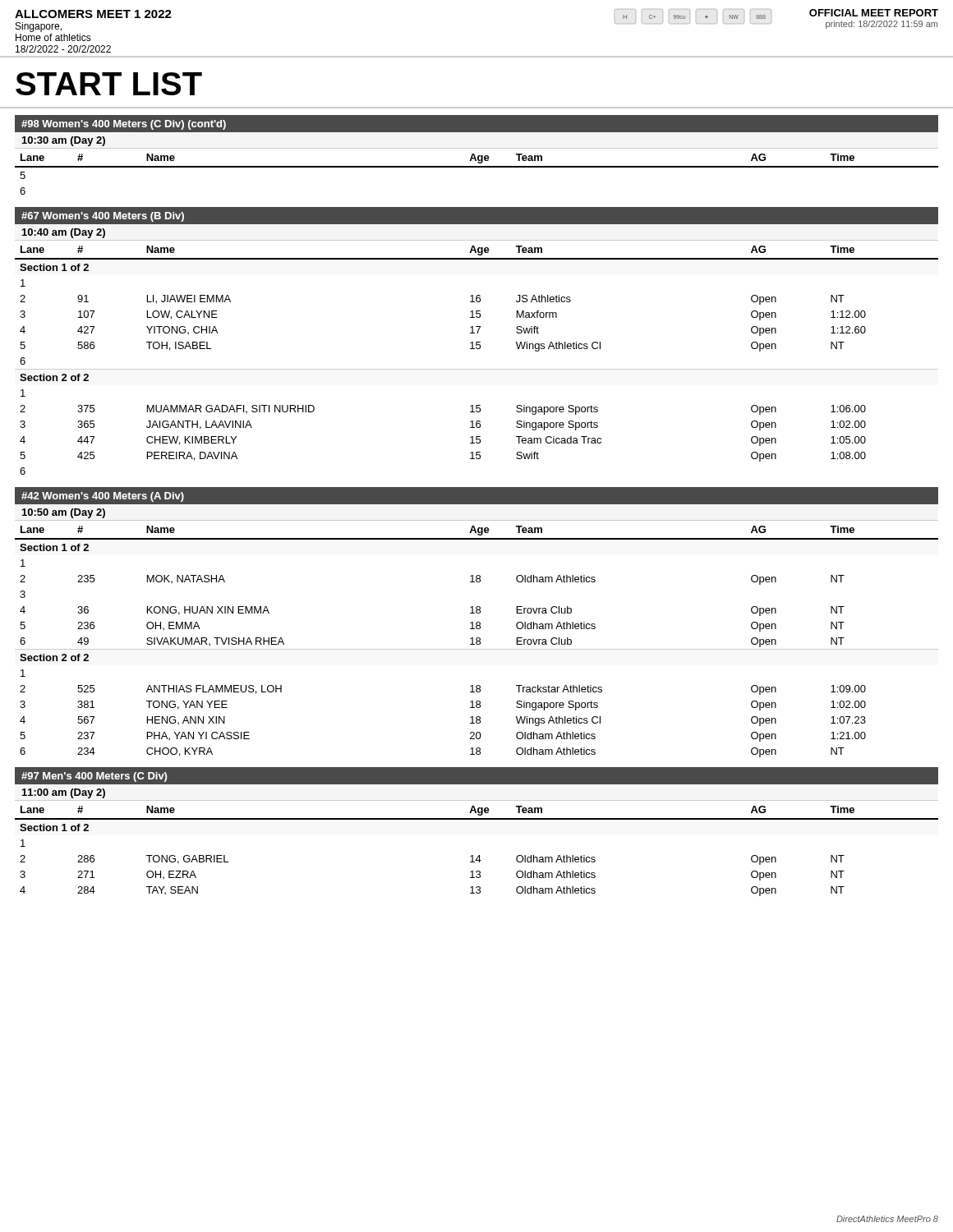Point to the passage starting "10:30 am (Day 2)"
Screen dimensions: 1232x953
click(64, 140)
